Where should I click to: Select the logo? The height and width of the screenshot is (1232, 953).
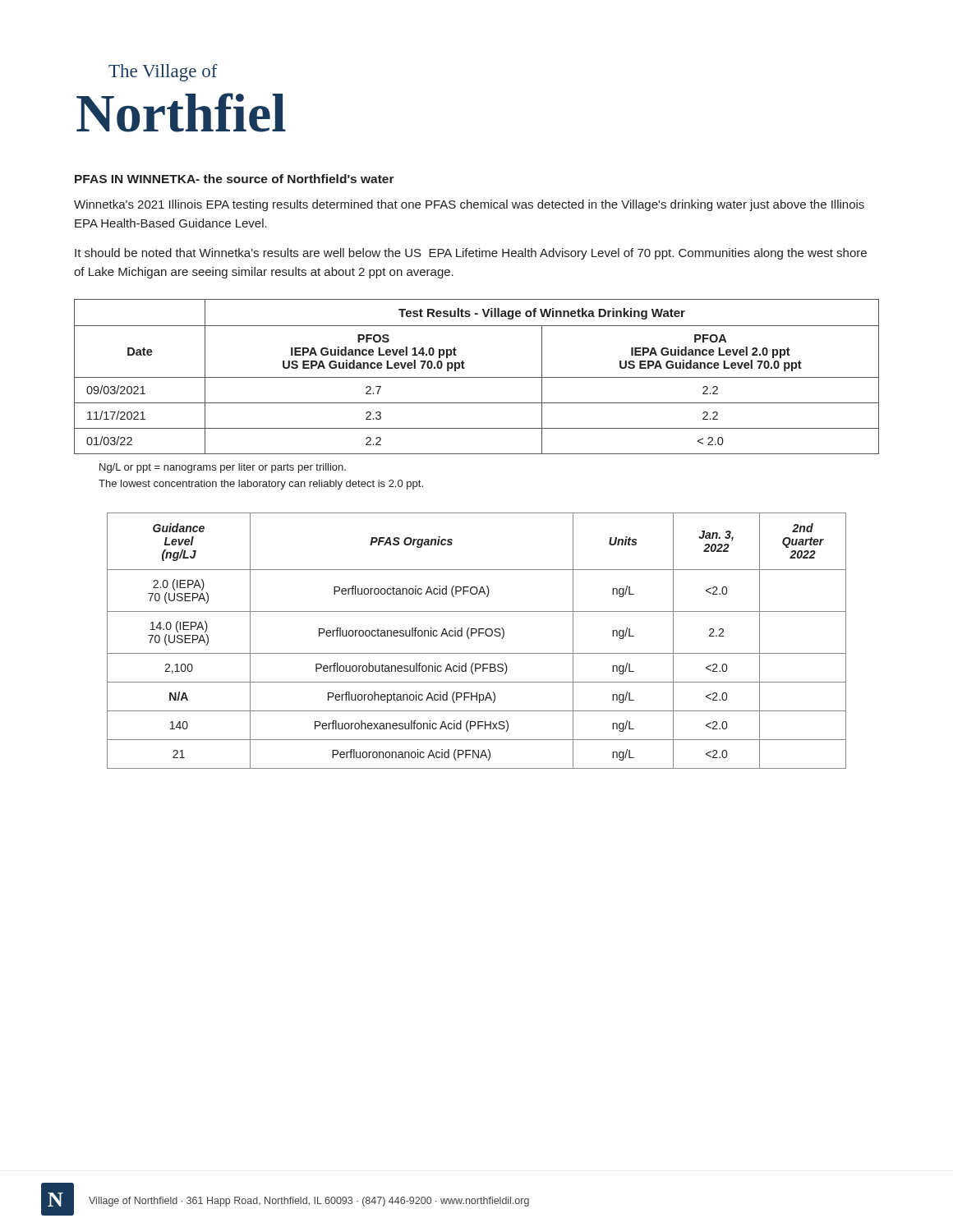476,94
